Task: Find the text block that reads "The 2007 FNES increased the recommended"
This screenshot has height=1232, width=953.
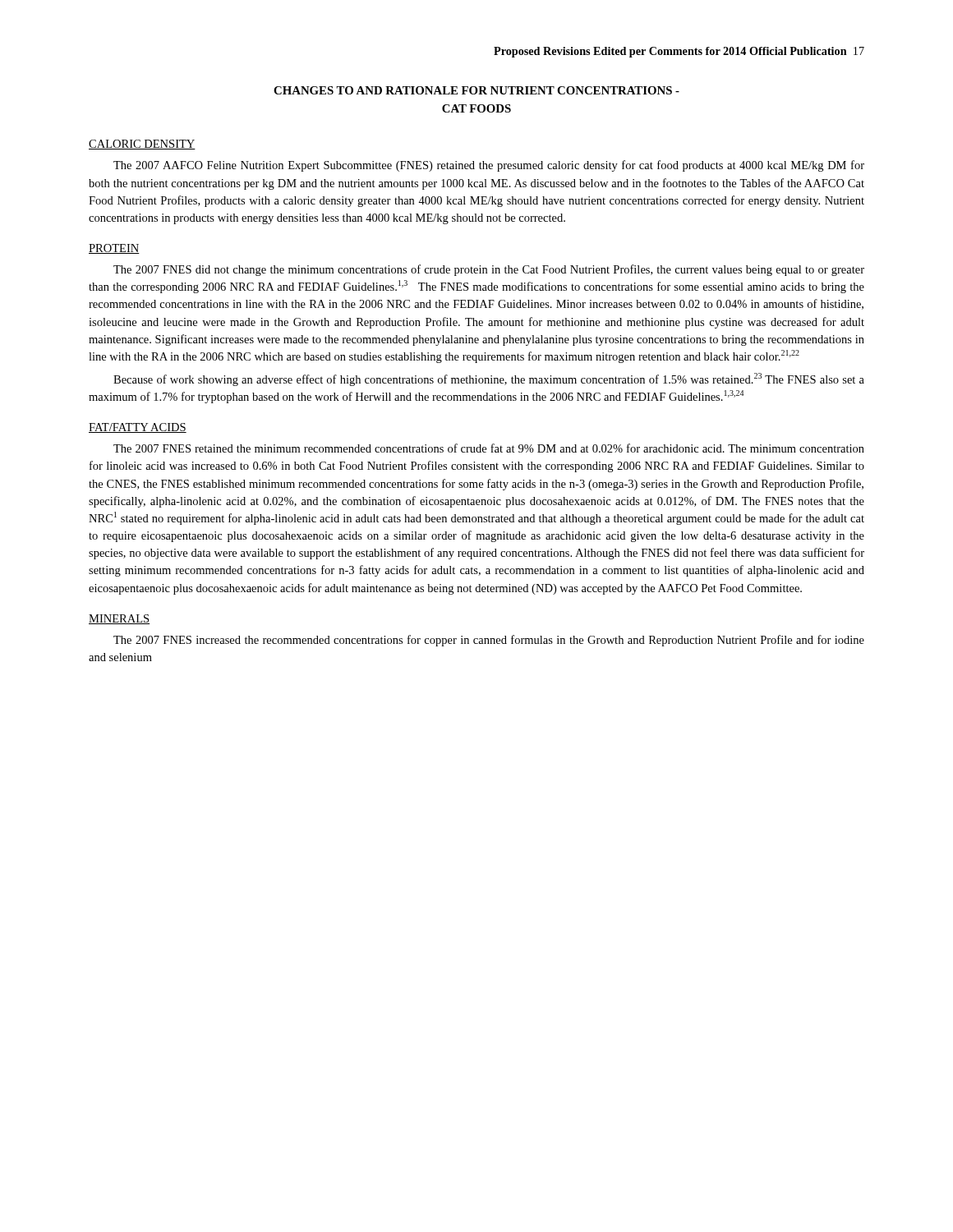Action: click(476, 648)
